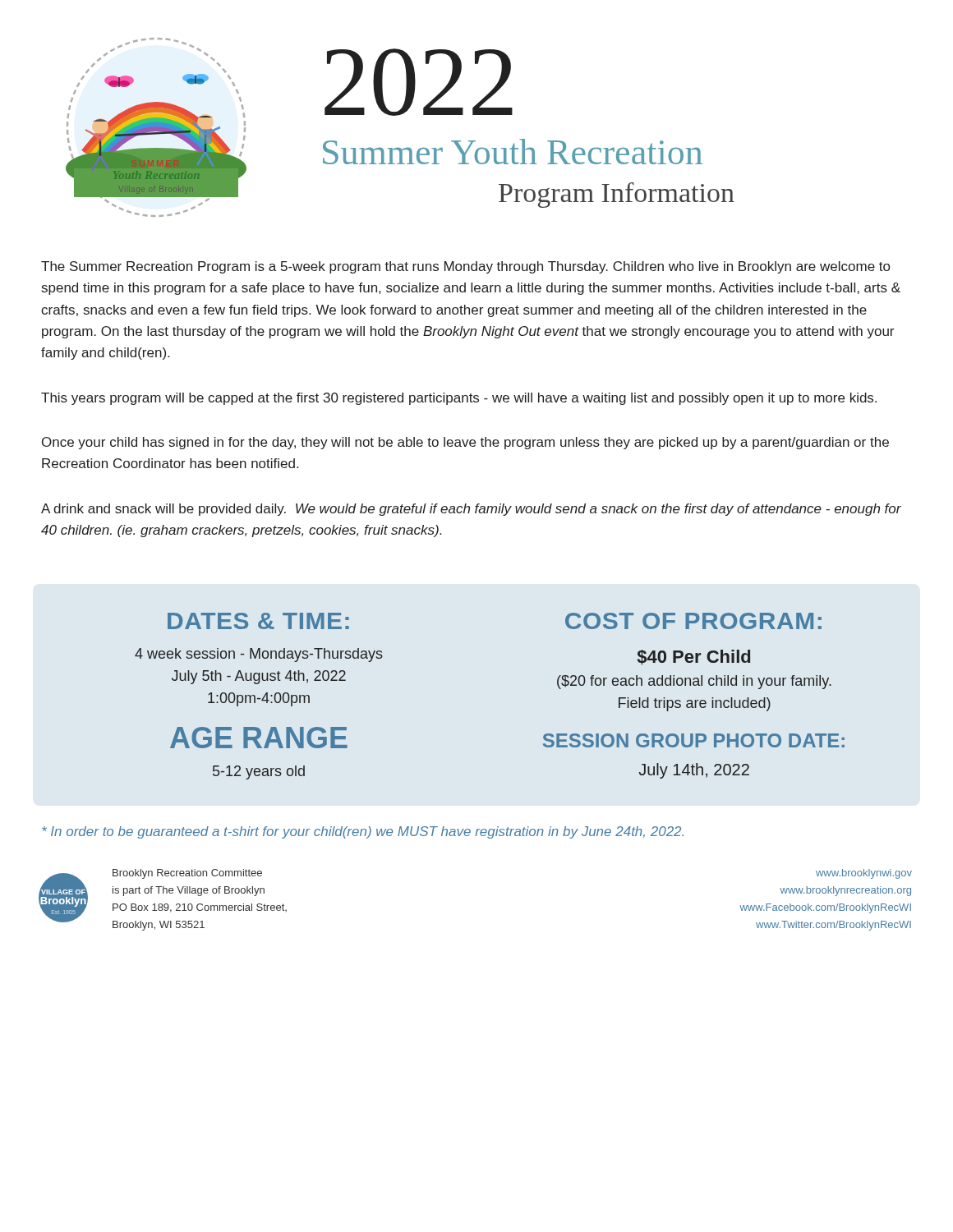The image size is (953, 1232).
Task: Locate the region starting "Once your child has signed in"
Action: [476, 454]
